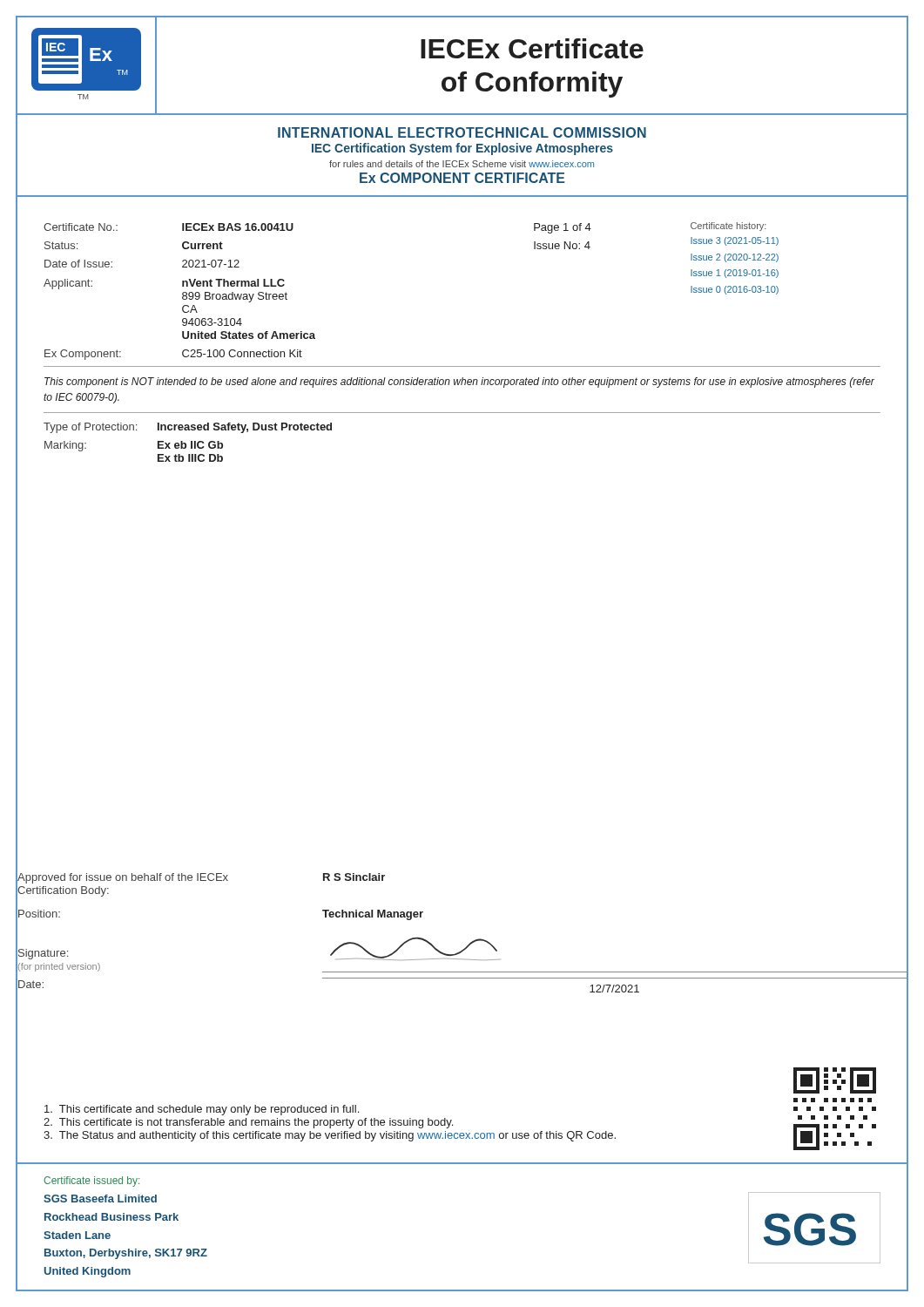Viewport: 924px width, 1307px height.
Task: Point to the block beginning "Approved for issue on behalf of the IECExCertification"
Action: point(123,884)
